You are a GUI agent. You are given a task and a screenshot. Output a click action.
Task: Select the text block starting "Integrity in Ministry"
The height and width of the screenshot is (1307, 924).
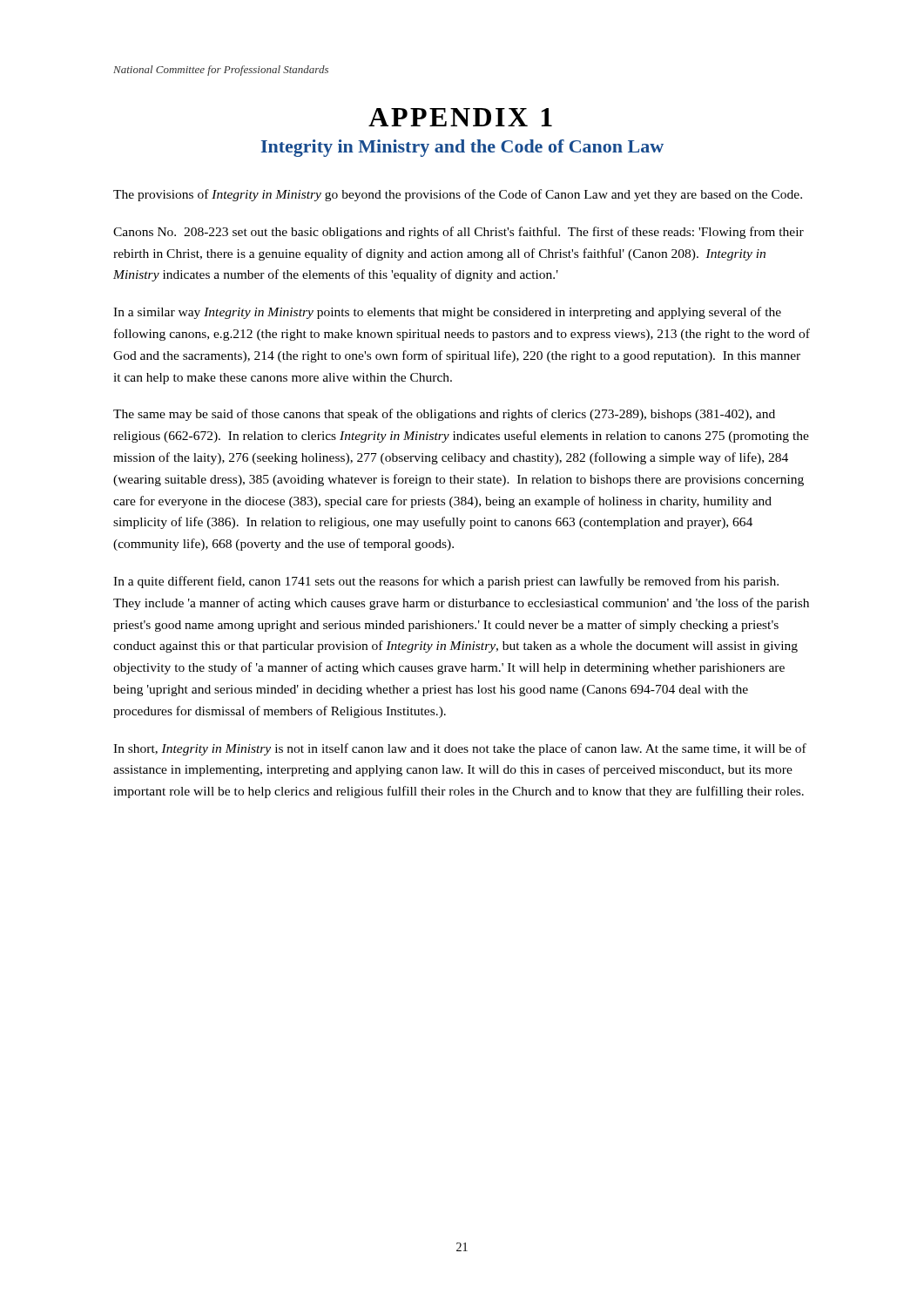pyautogui.click(x=462, y=146)
